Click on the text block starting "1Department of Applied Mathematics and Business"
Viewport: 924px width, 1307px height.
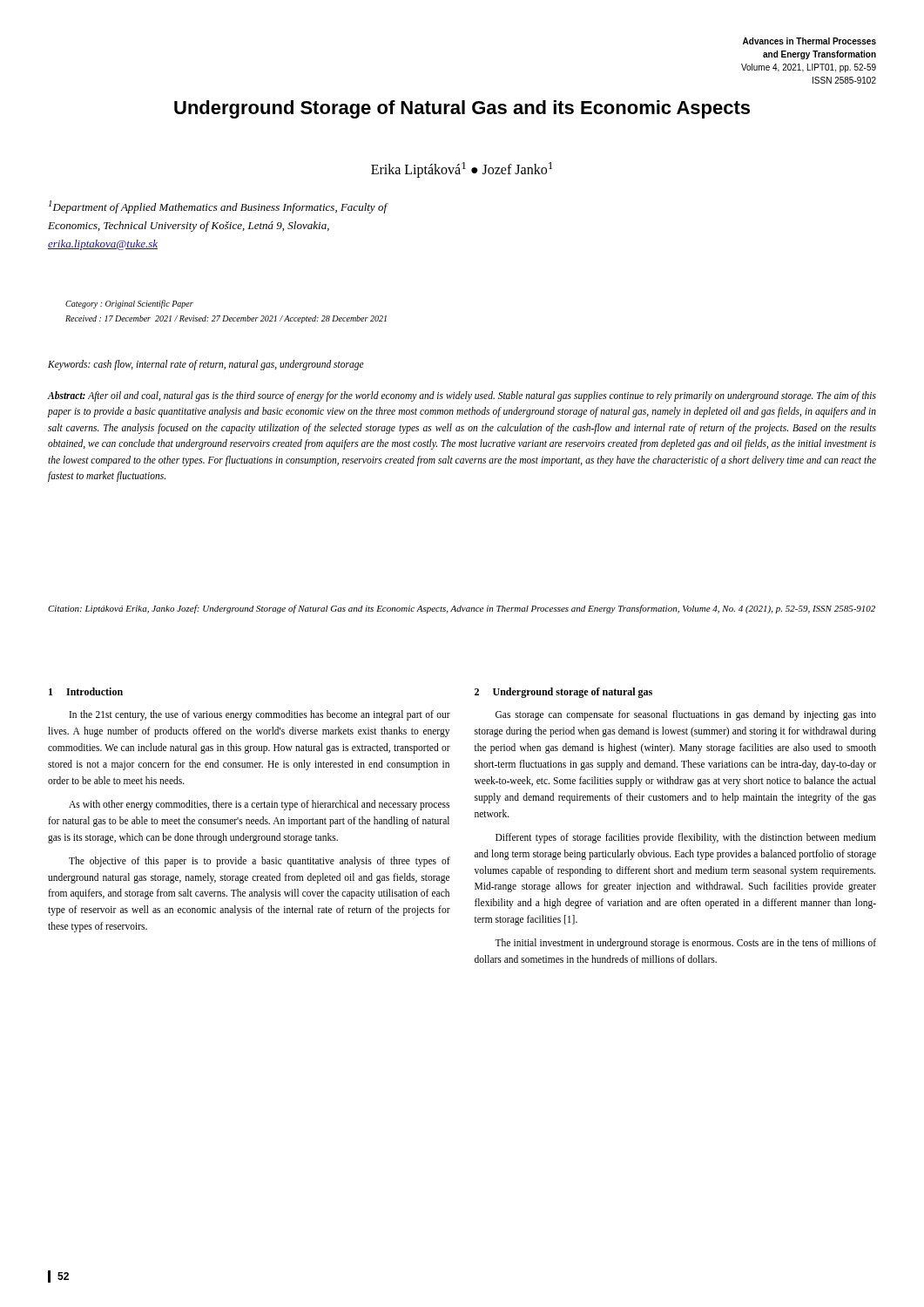tap(217, 224)
